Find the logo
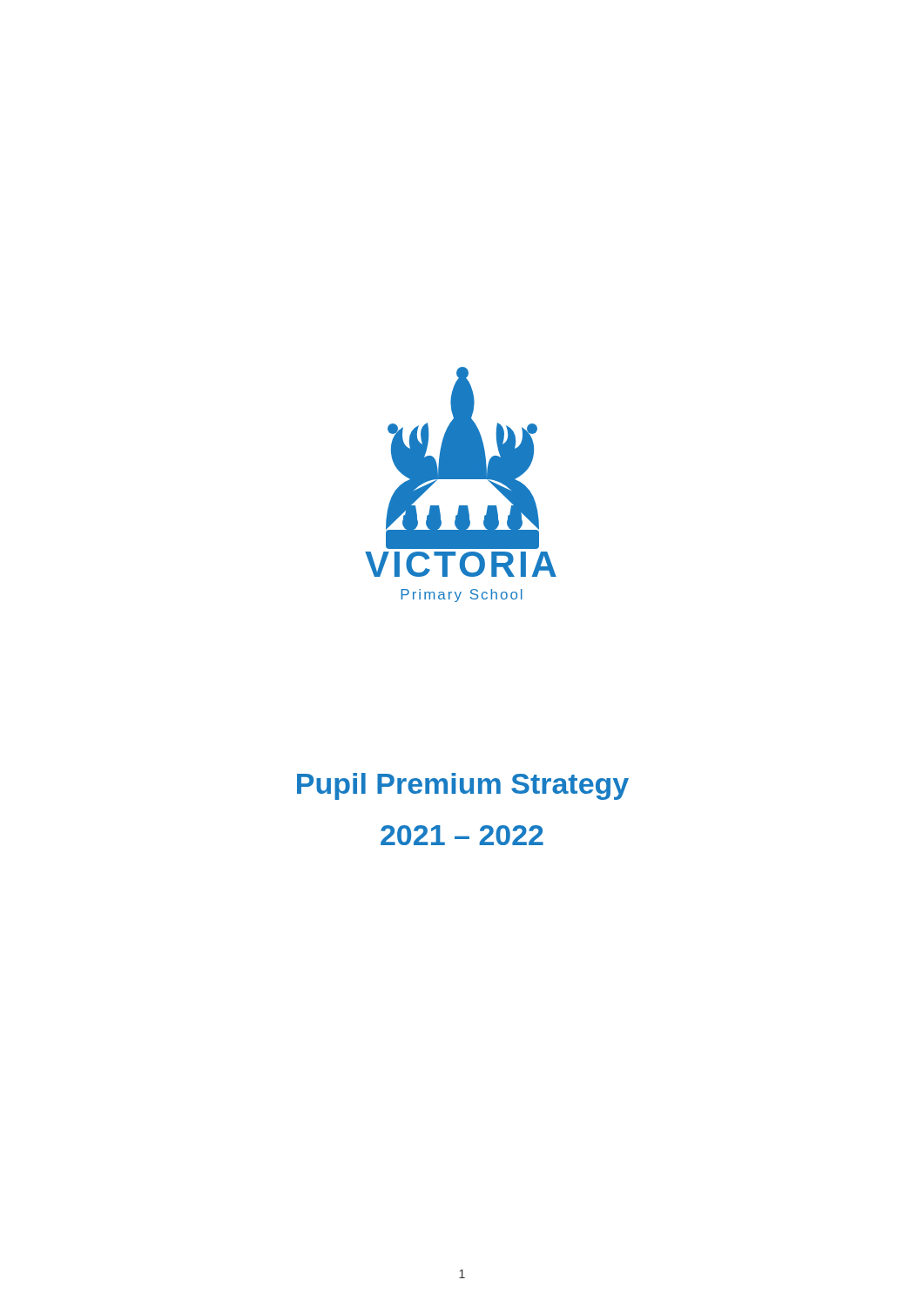924x1307 pixels. pyautogui.click(x=462, y=501)
